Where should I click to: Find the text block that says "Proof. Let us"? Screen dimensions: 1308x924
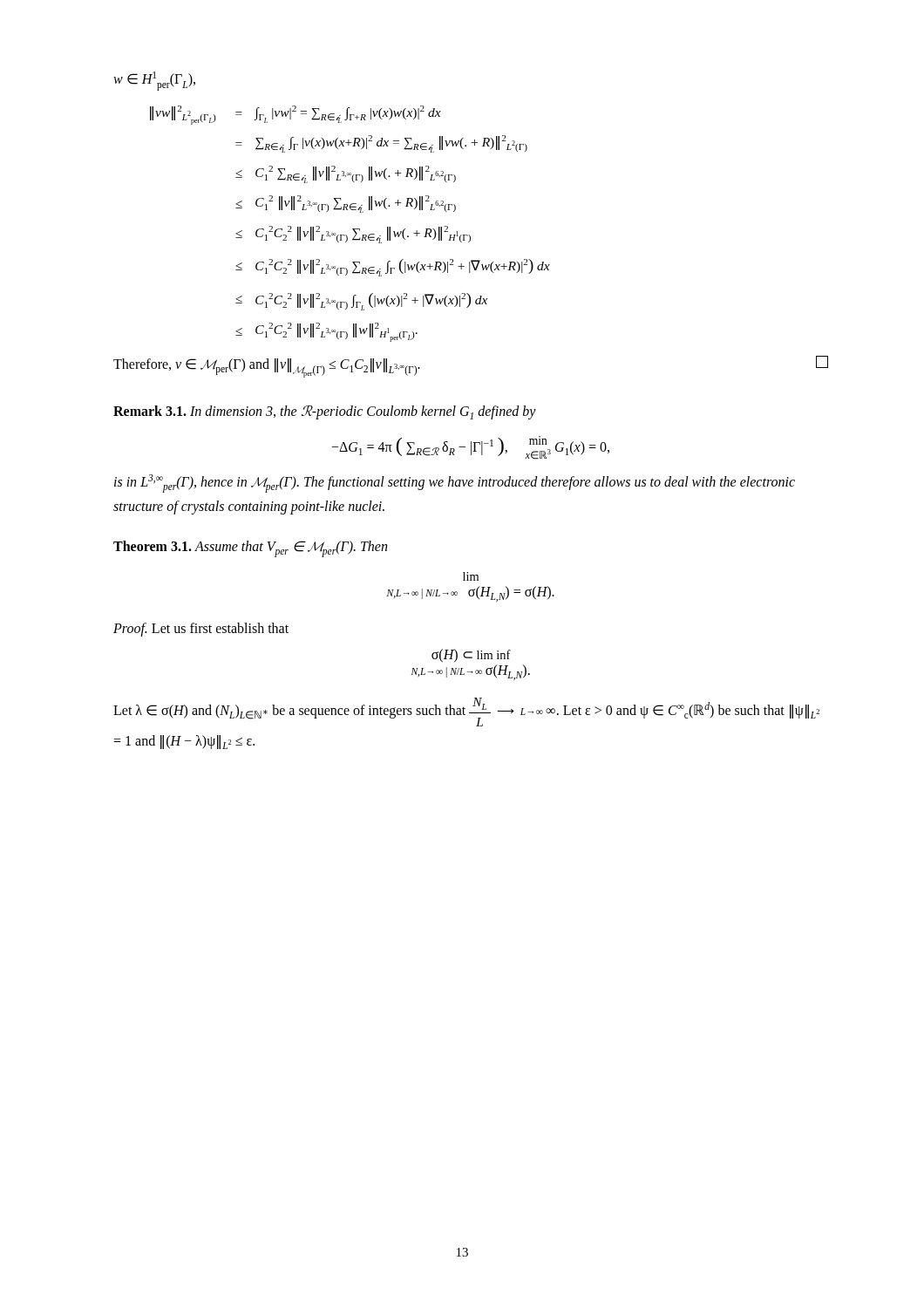pos(201,628)
